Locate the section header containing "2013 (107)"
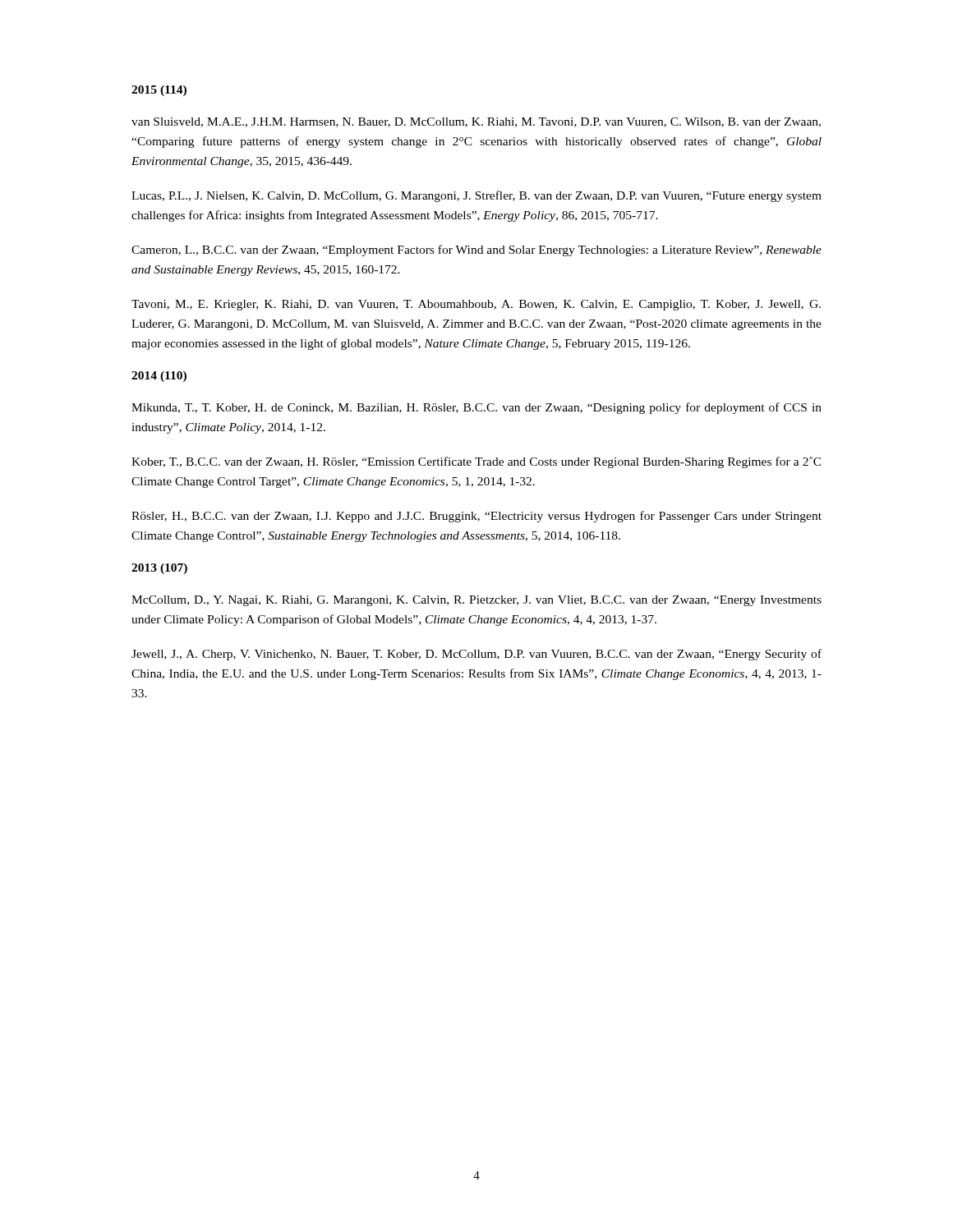This screenshot has height=1232, width=953. click(160, 567)
